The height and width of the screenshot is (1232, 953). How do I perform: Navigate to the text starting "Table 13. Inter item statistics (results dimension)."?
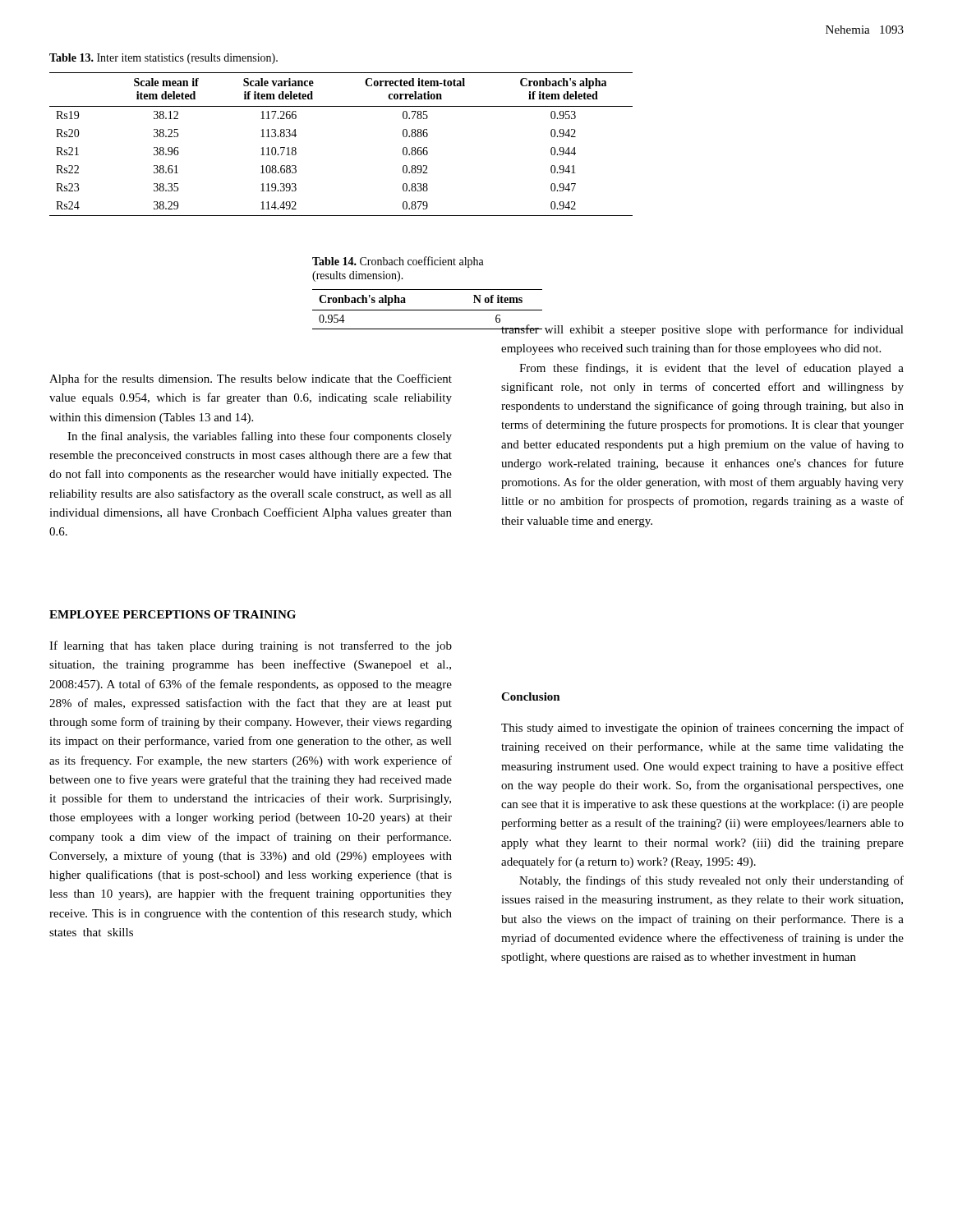(x=164, y=58)
